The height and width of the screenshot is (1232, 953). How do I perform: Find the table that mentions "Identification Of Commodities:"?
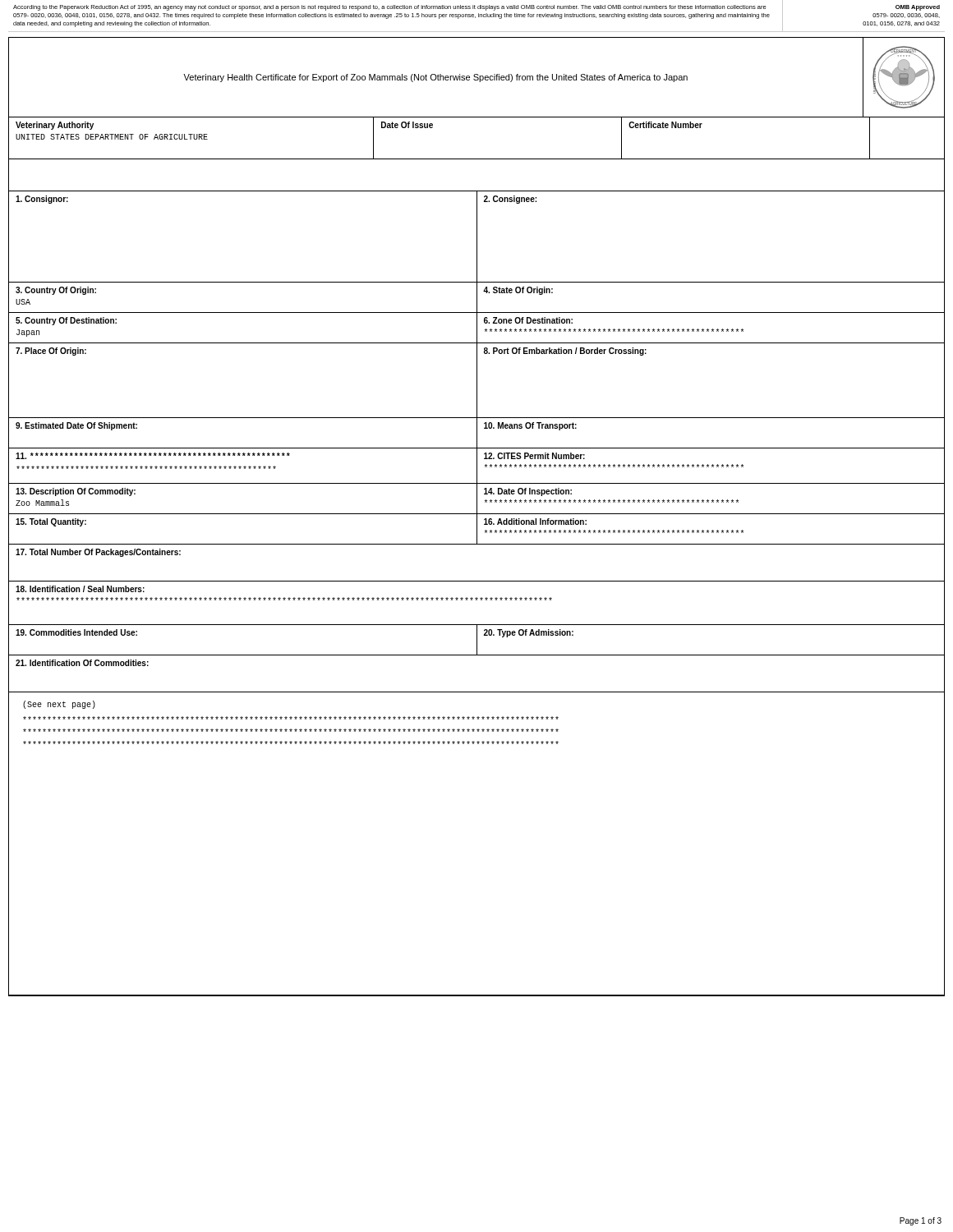[476, 674]
